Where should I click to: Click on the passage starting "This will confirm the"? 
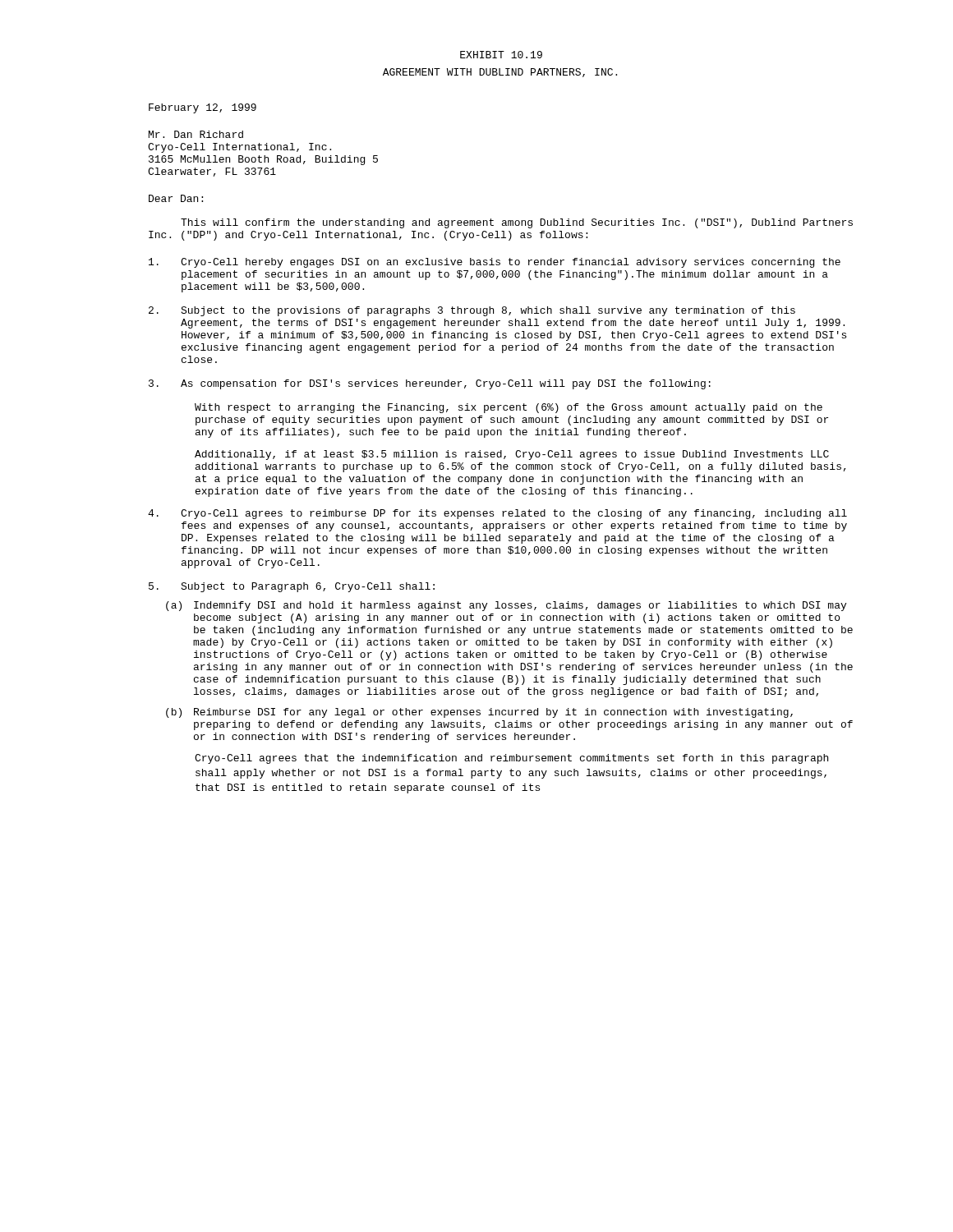click(x=501, y=229)
